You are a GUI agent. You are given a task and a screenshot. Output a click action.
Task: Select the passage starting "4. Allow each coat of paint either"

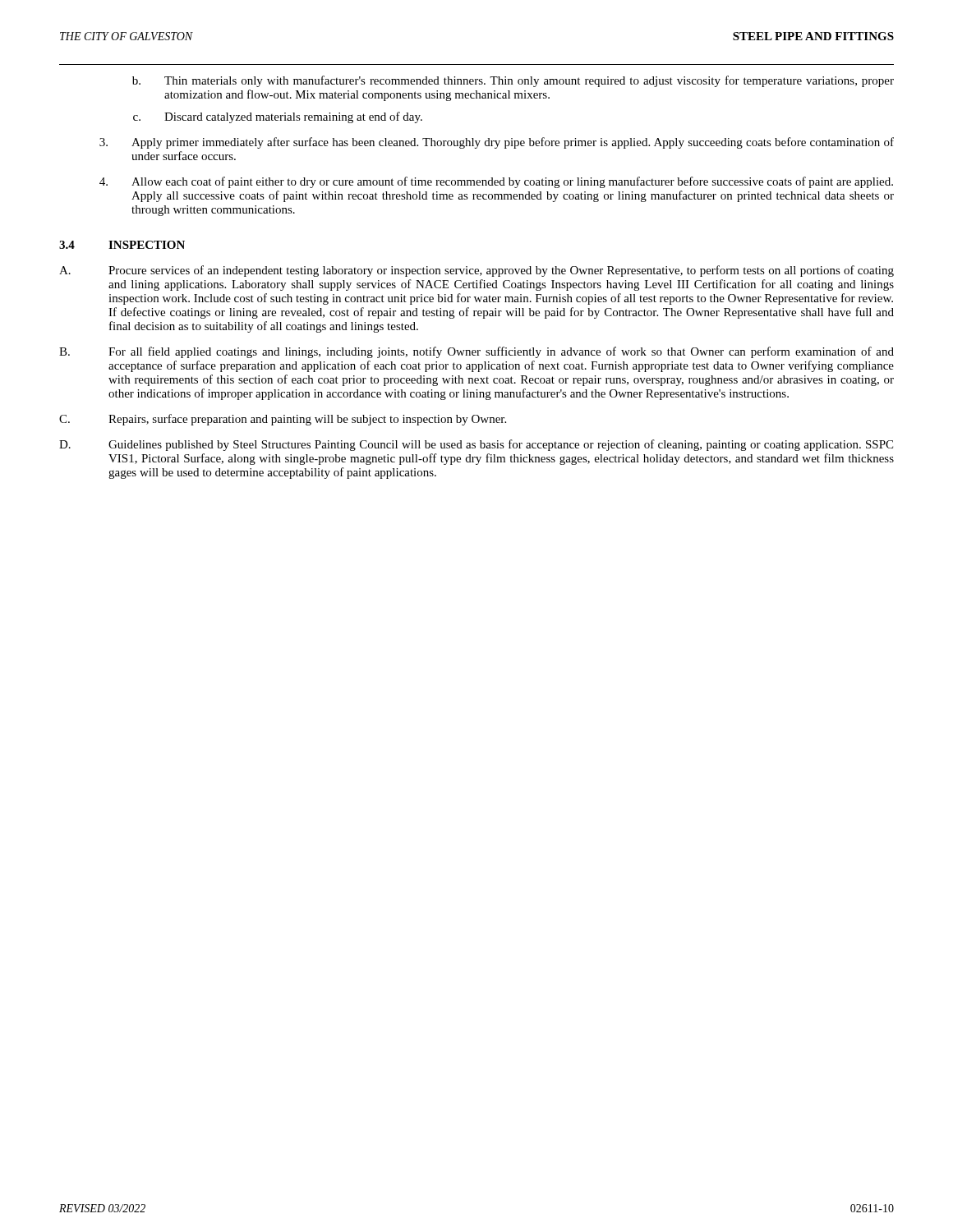(476, 196)
